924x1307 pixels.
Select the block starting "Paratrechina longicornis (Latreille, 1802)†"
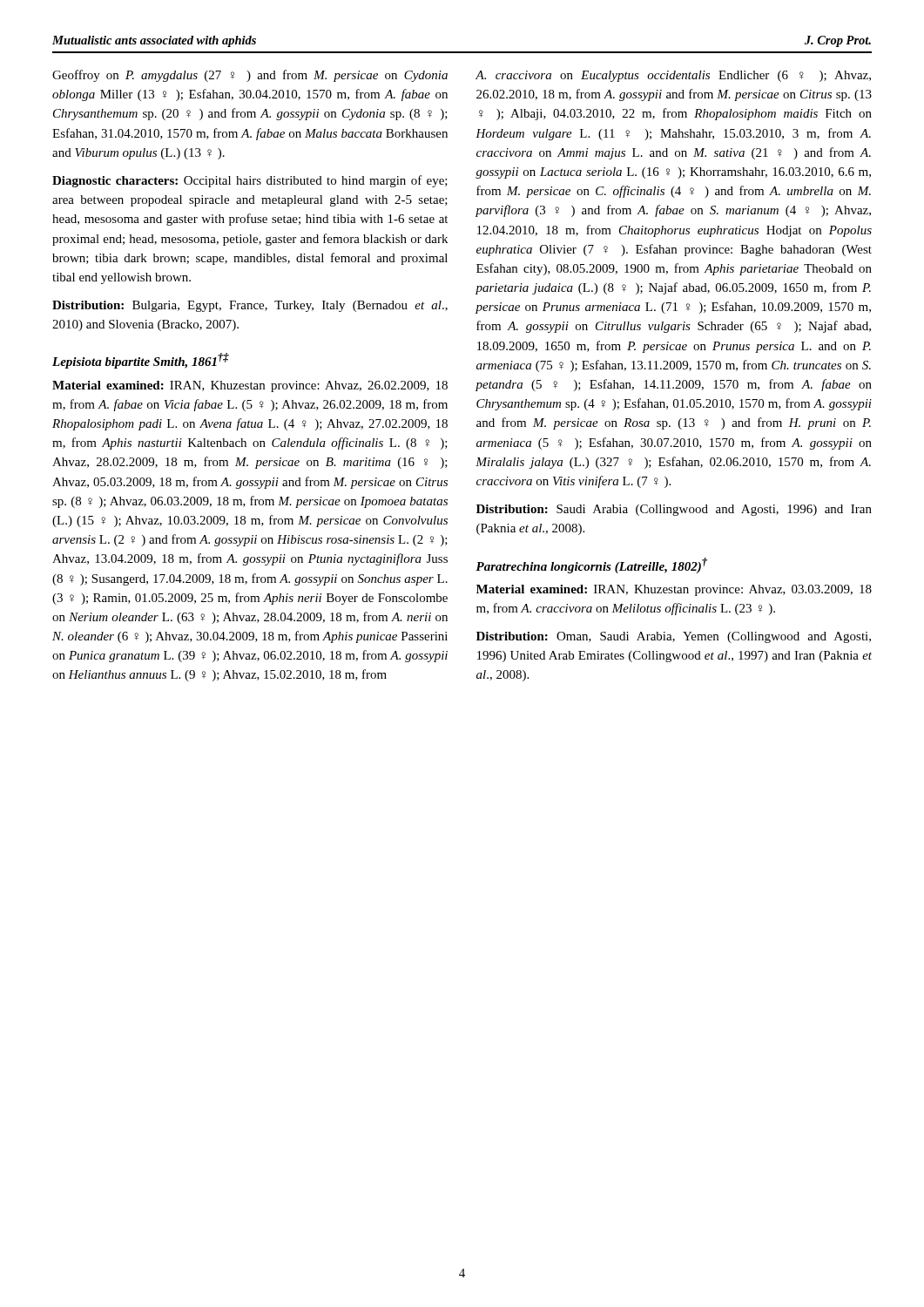[592, 564]
